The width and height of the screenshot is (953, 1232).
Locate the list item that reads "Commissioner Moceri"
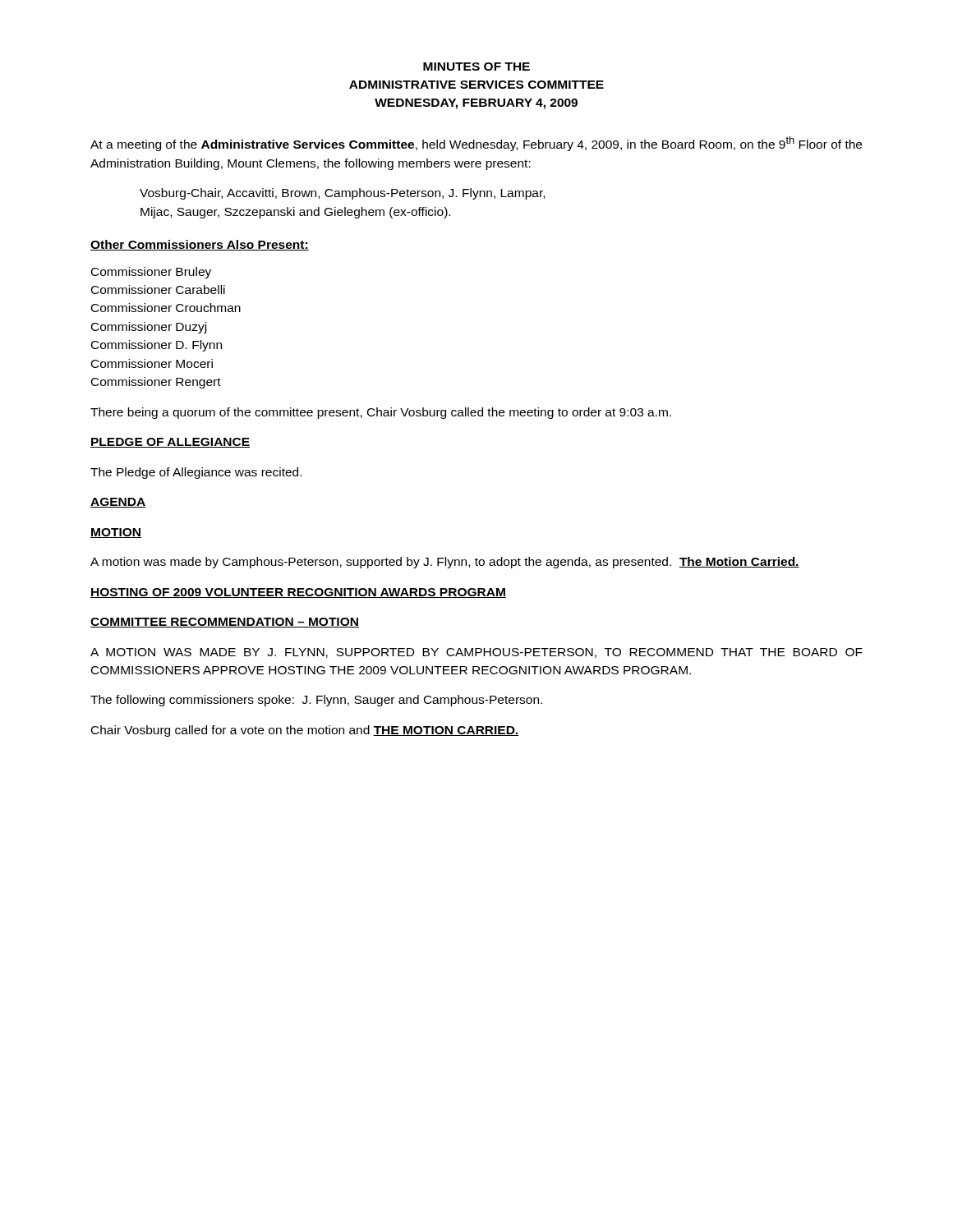click(152, 363)
